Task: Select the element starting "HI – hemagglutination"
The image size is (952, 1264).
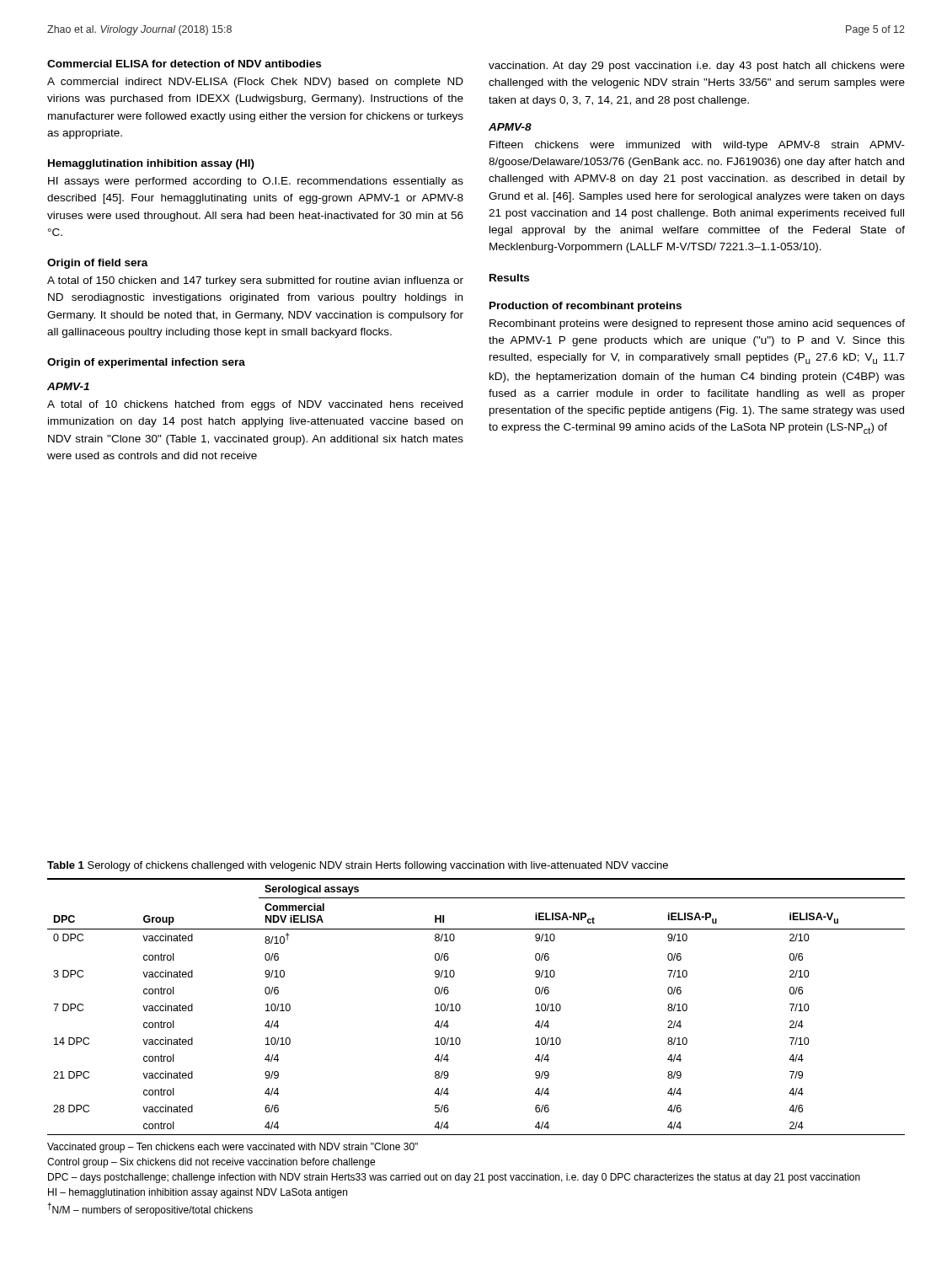Action: coord(198,1193)
